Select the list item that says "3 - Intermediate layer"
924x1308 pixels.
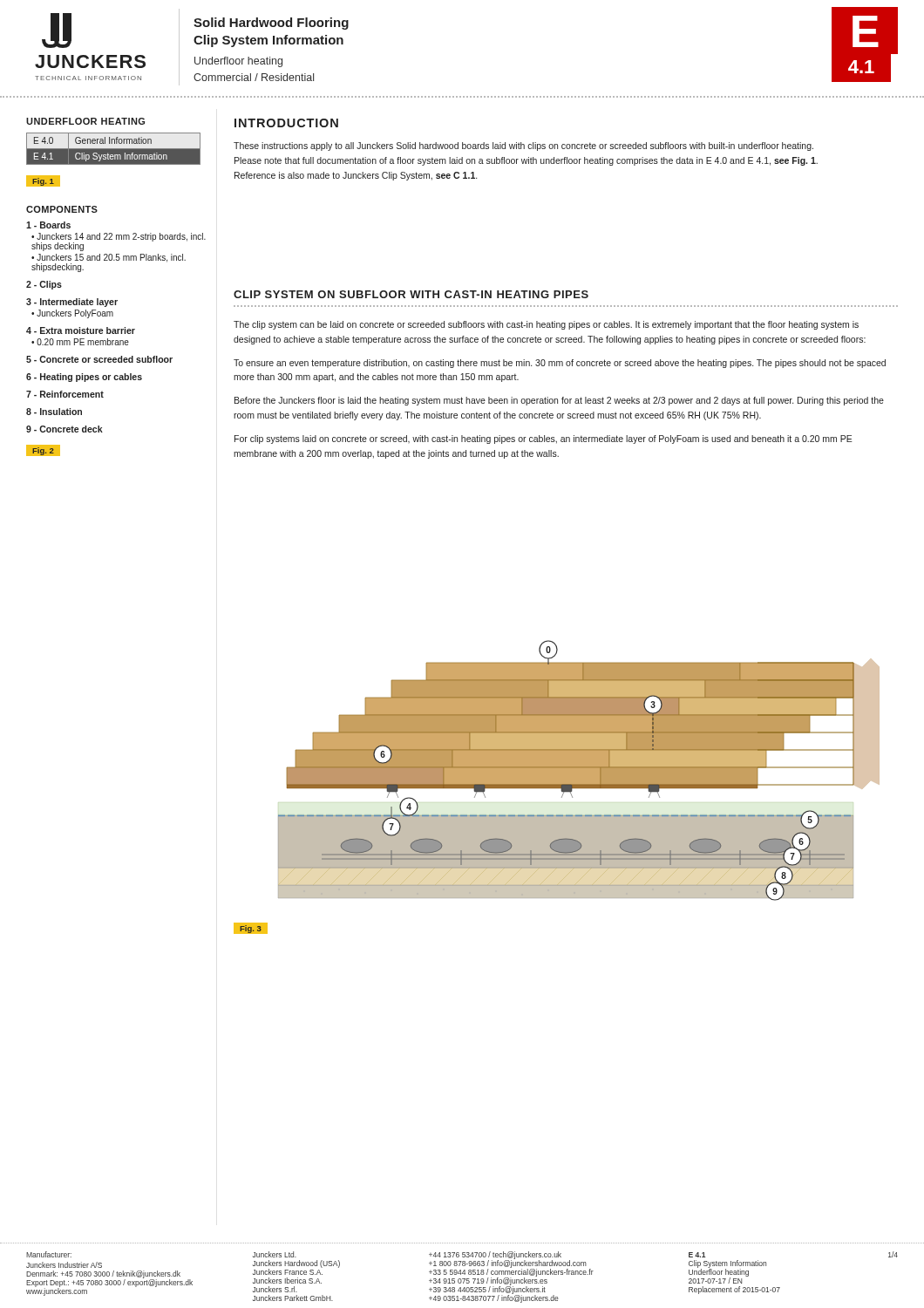click(x=72, y=302)
